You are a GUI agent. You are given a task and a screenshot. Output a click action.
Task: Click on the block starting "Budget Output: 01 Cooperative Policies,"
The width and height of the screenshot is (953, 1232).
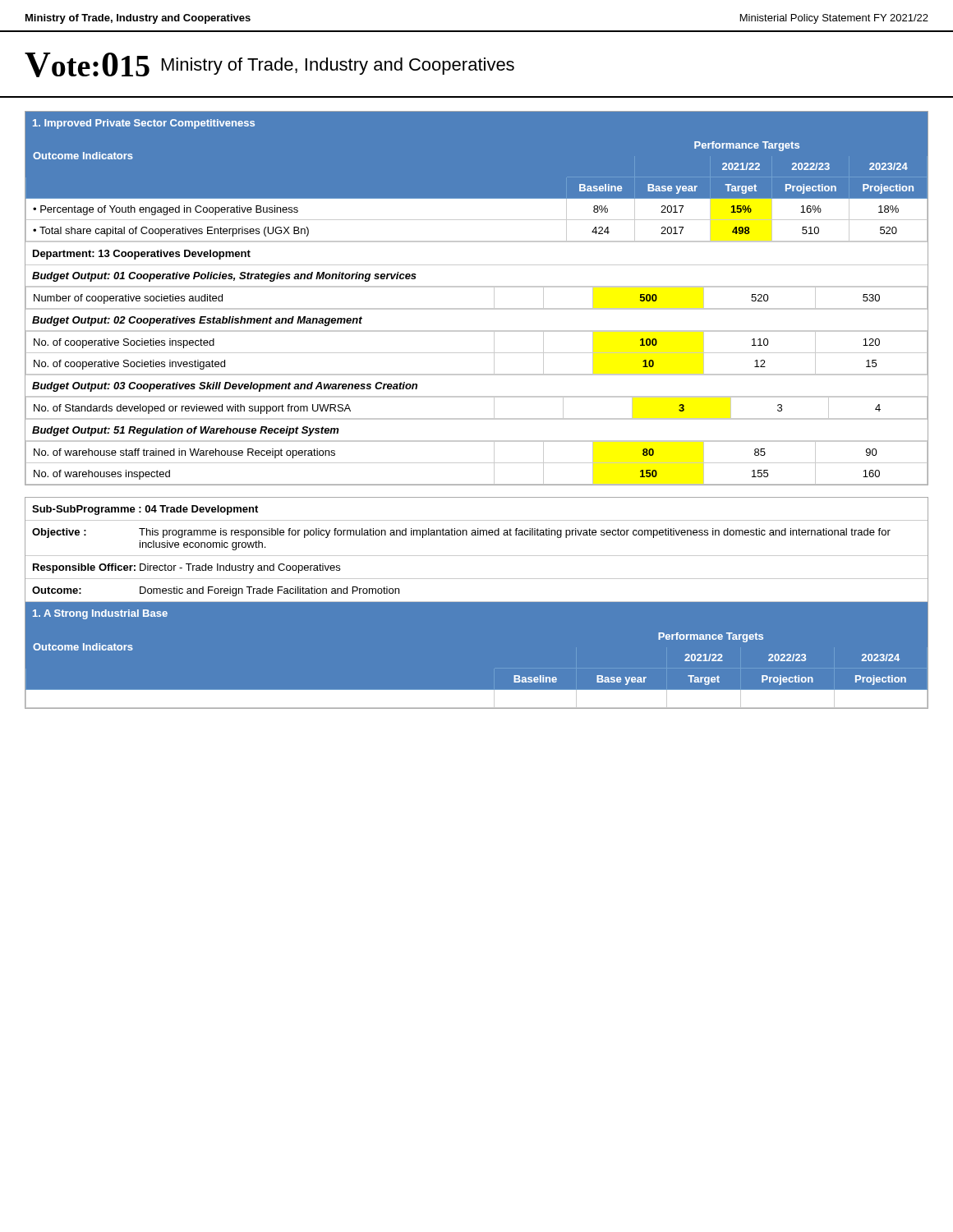click(x=224, y=276)
